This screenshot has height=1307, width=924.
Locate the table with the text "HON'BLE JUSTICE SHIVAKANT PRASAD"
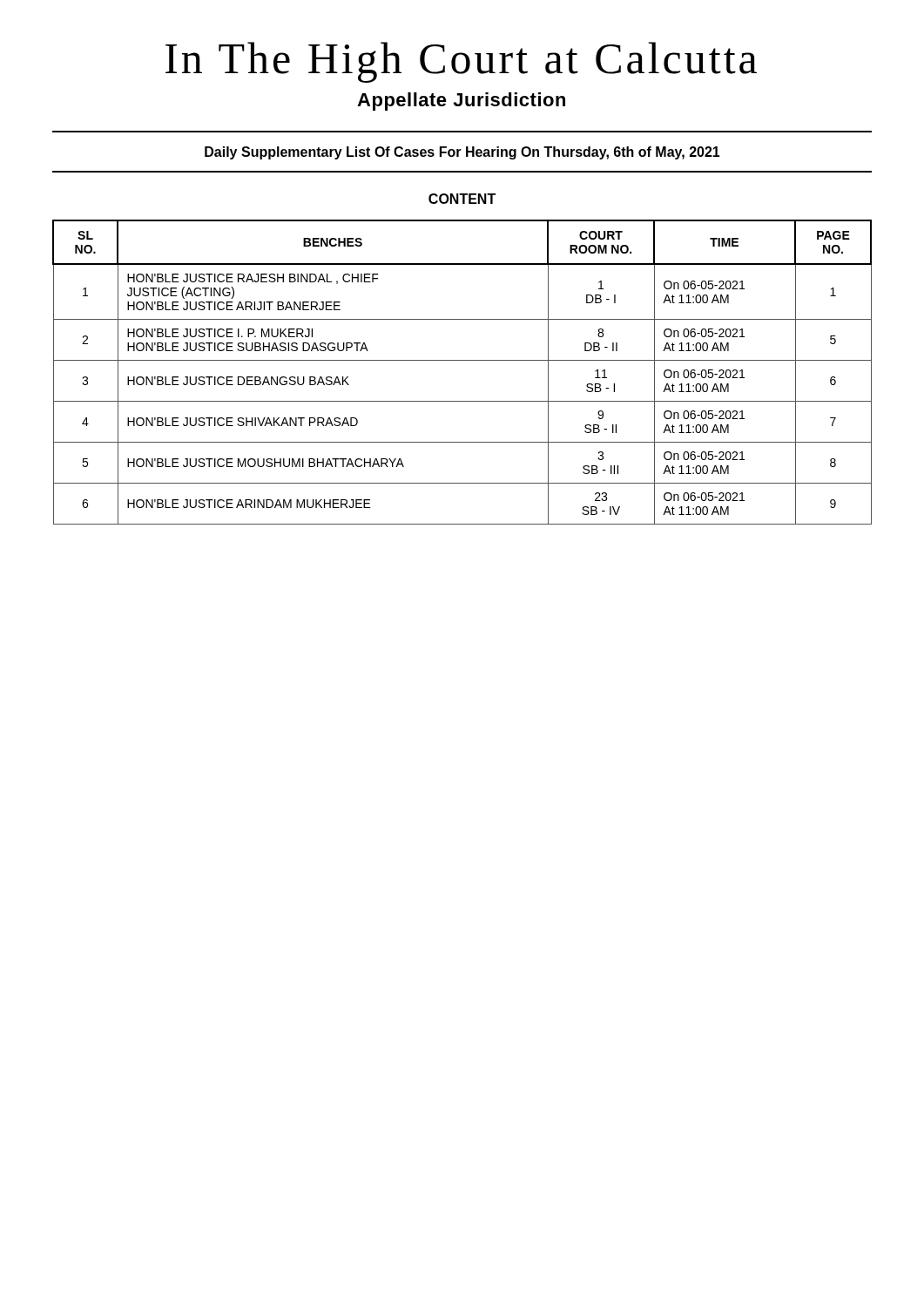point(462,372)
